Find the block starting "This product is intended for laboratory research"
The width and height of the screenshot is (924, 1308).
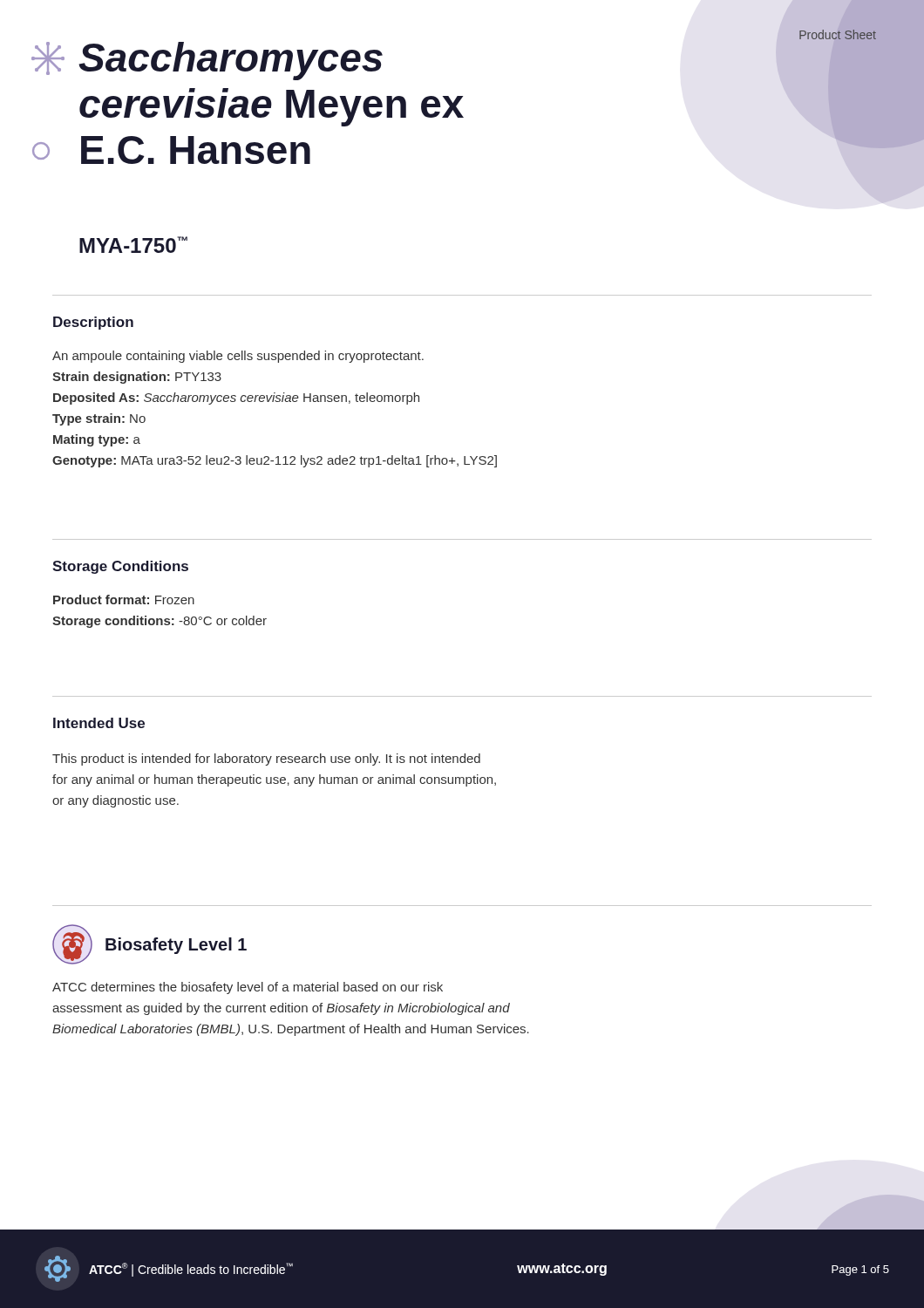click(462, 780)
